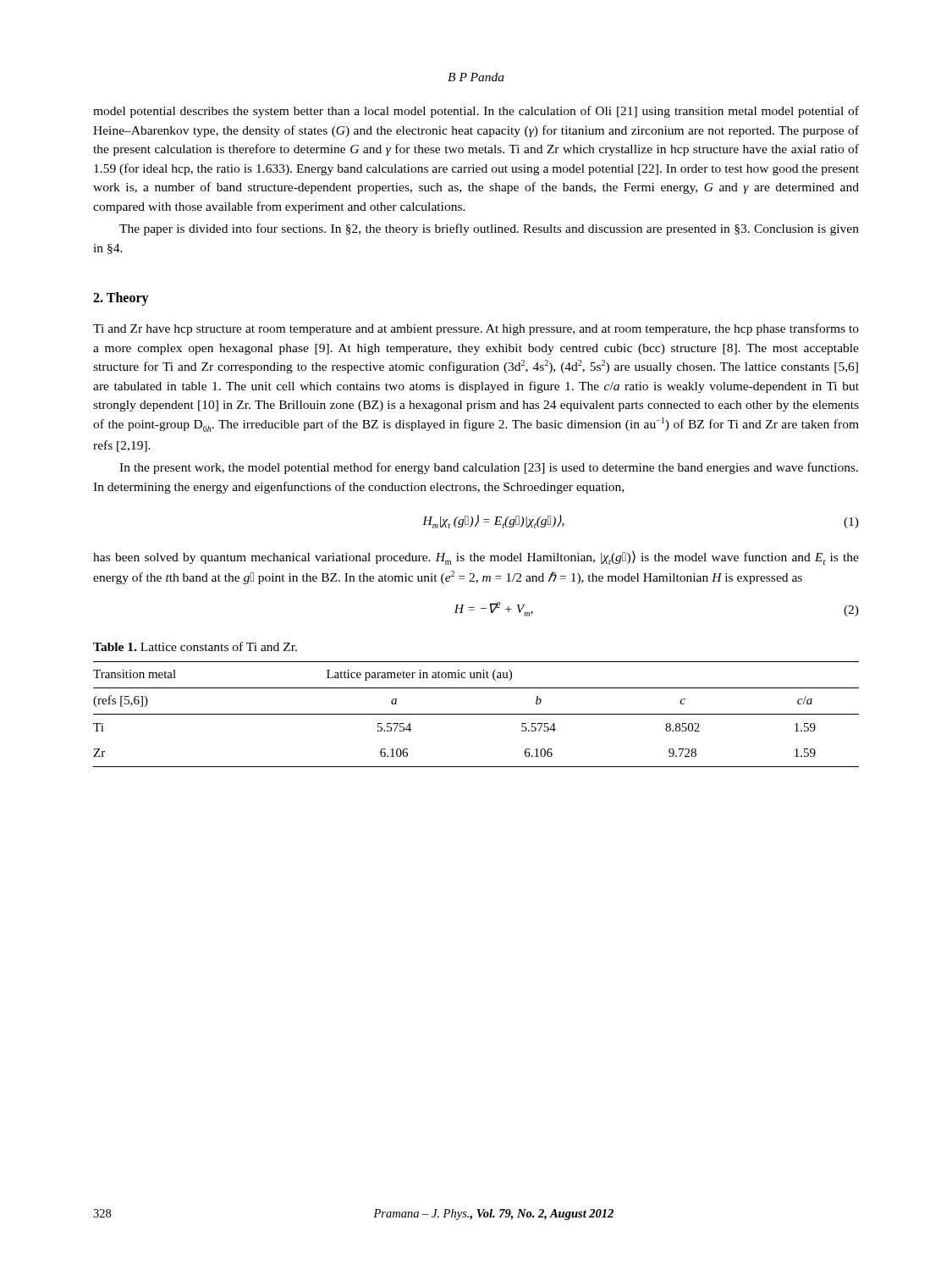The height and width of the screenshot is (1270, 952).
Task: Navigate to the region starting "H = −∇2 + Vm, (2)"
Action: (x=501, y=610)
